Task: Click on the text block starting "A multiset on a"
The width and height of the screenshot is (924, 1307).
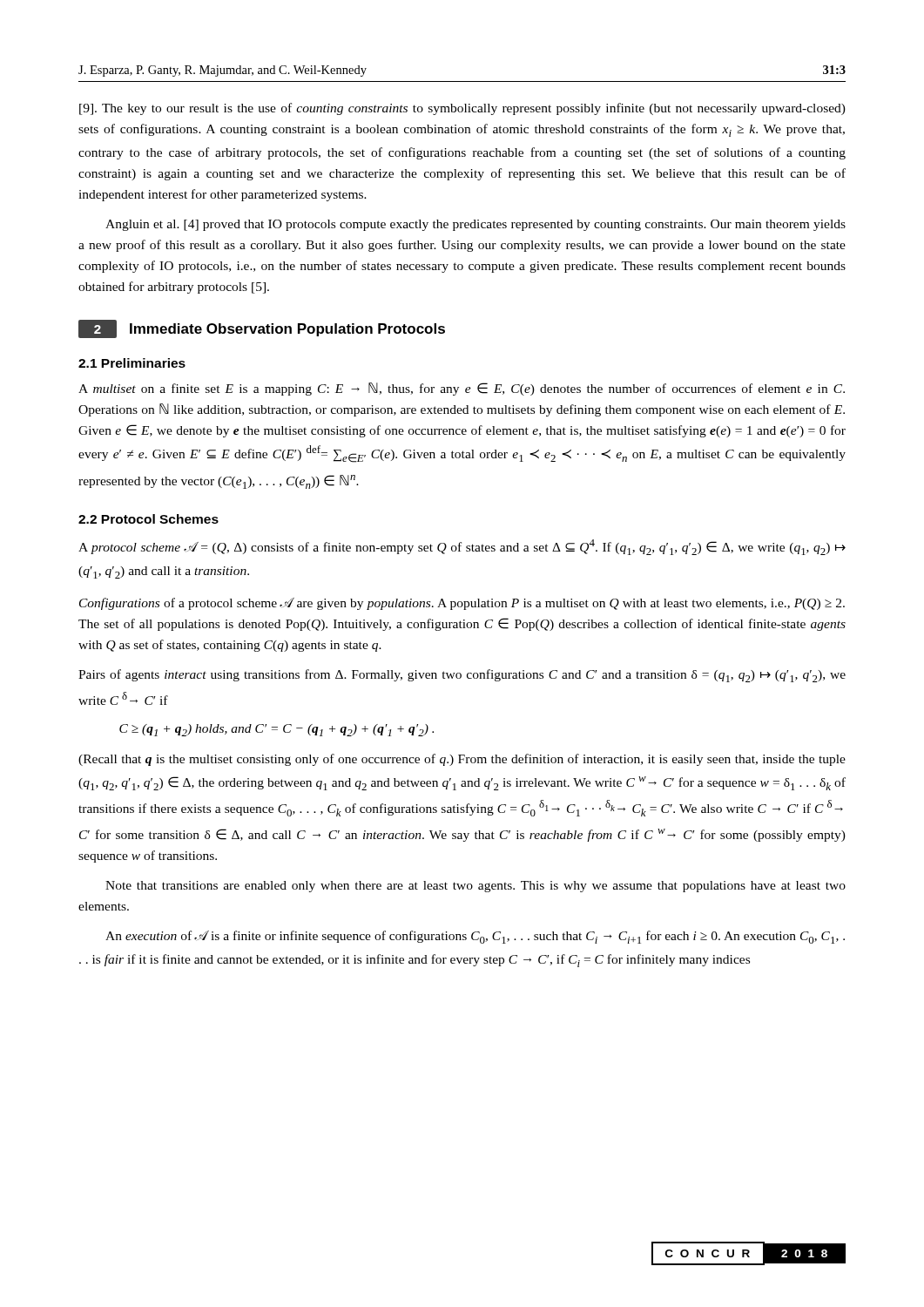Action: point(462,436)
